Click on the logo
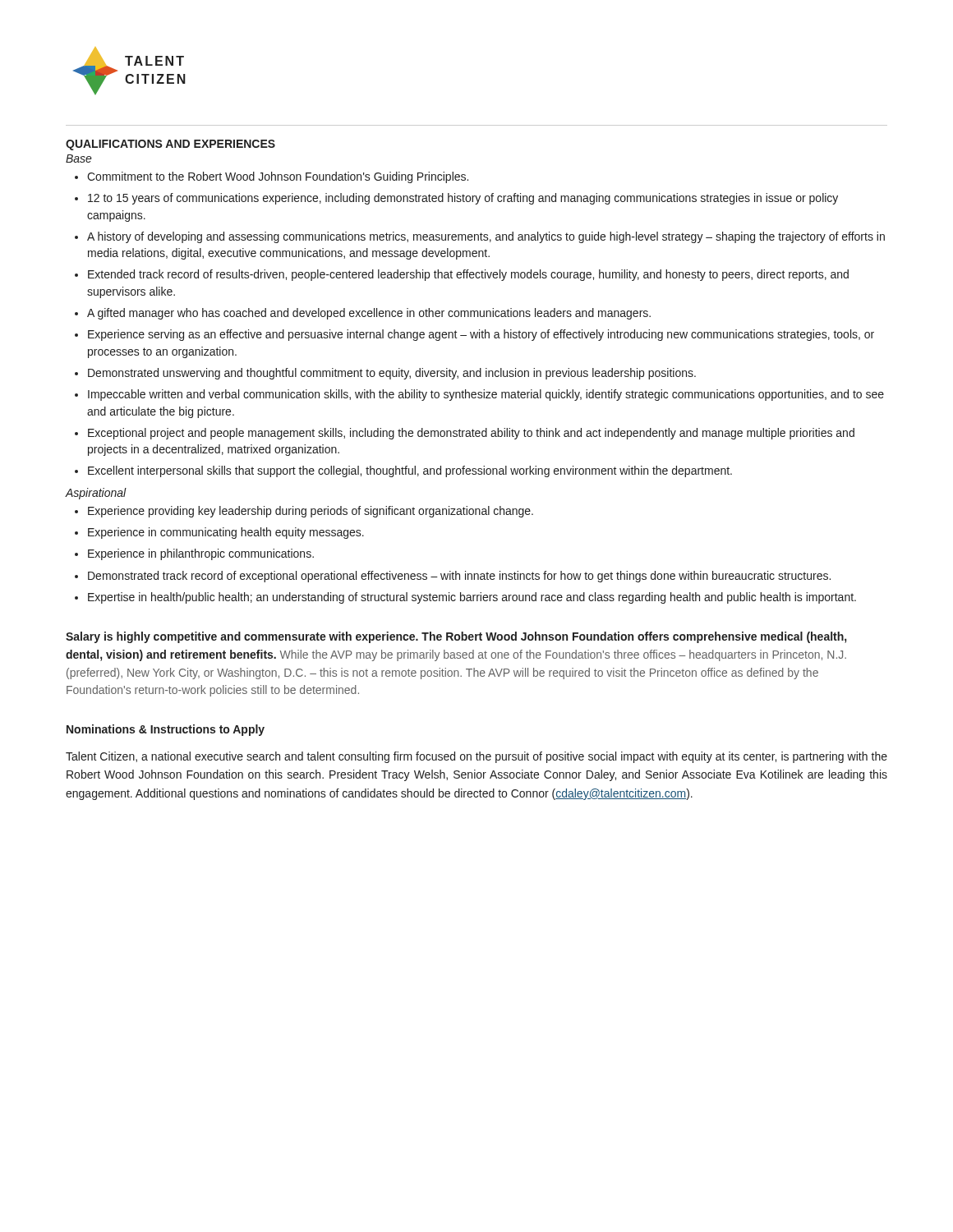Image resolution: width=953 pixels, height=1232 pixels. coord(476,71)
